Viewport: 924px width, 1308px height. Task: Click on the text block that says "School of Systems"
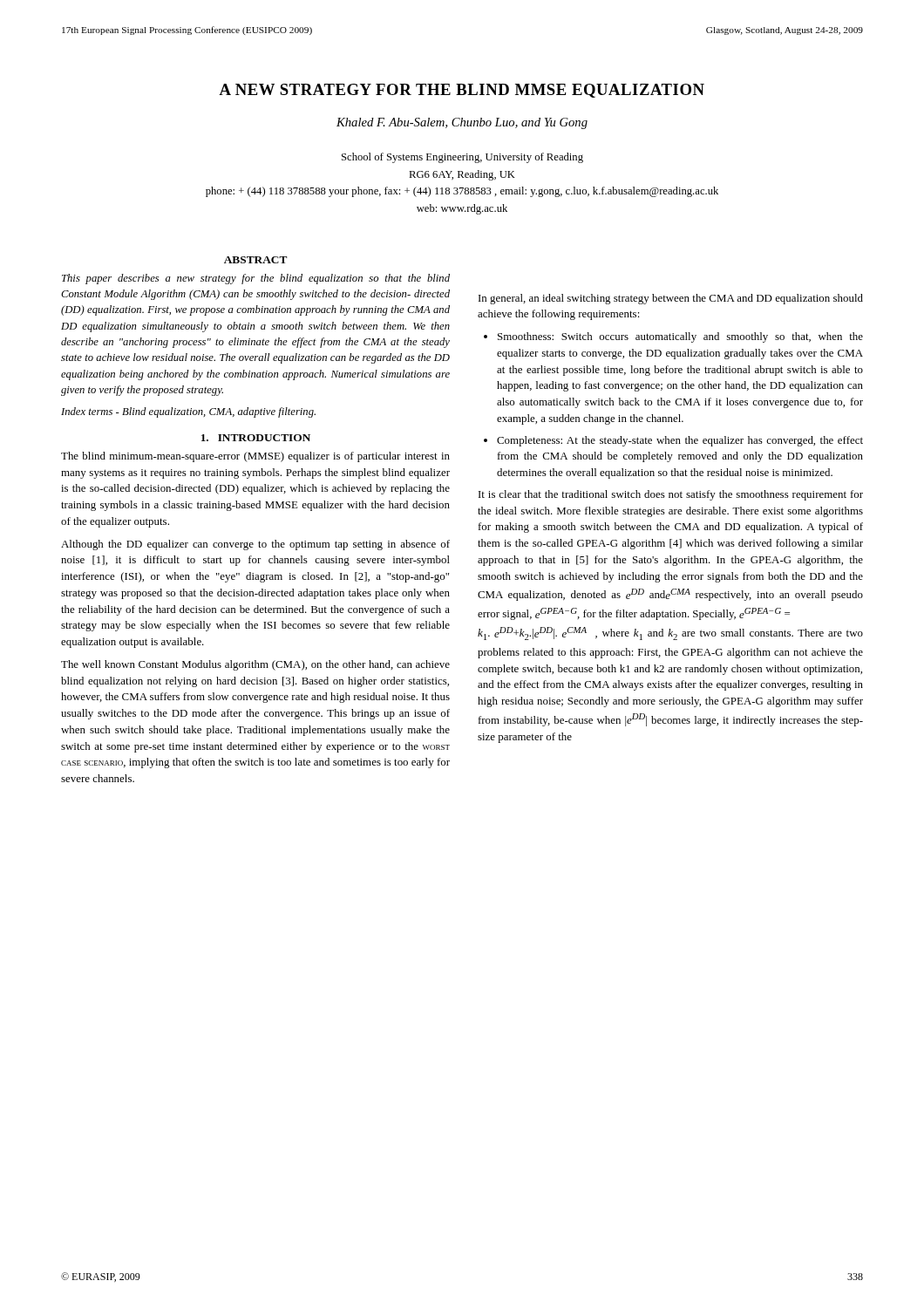pos(462,183)
